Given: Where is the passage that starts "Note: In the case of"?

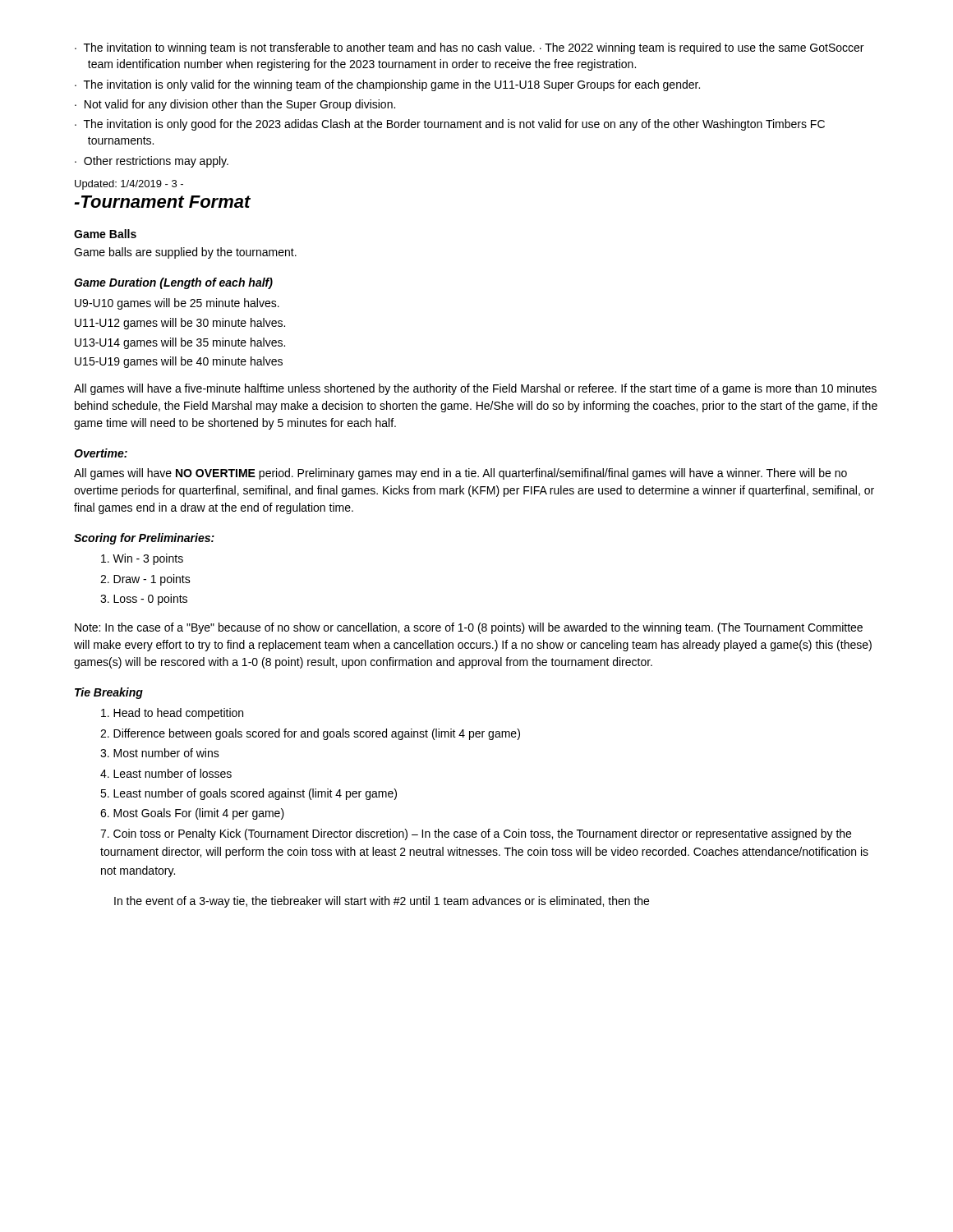Looking at the screenshot, I should (473, 645).
